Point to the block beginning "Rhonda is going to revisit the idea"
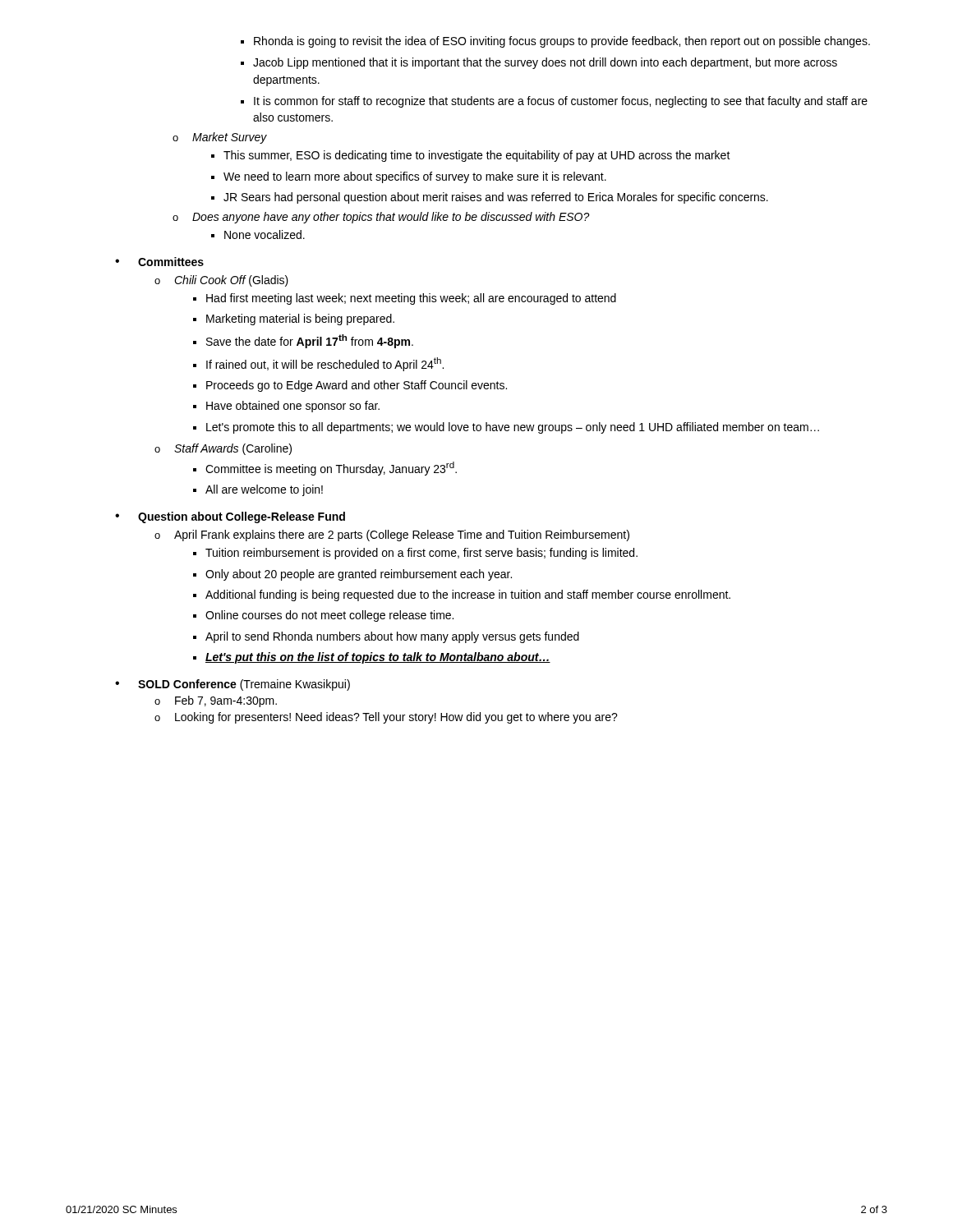Viewport: 953px width, 1232px height. coord(562,41)
